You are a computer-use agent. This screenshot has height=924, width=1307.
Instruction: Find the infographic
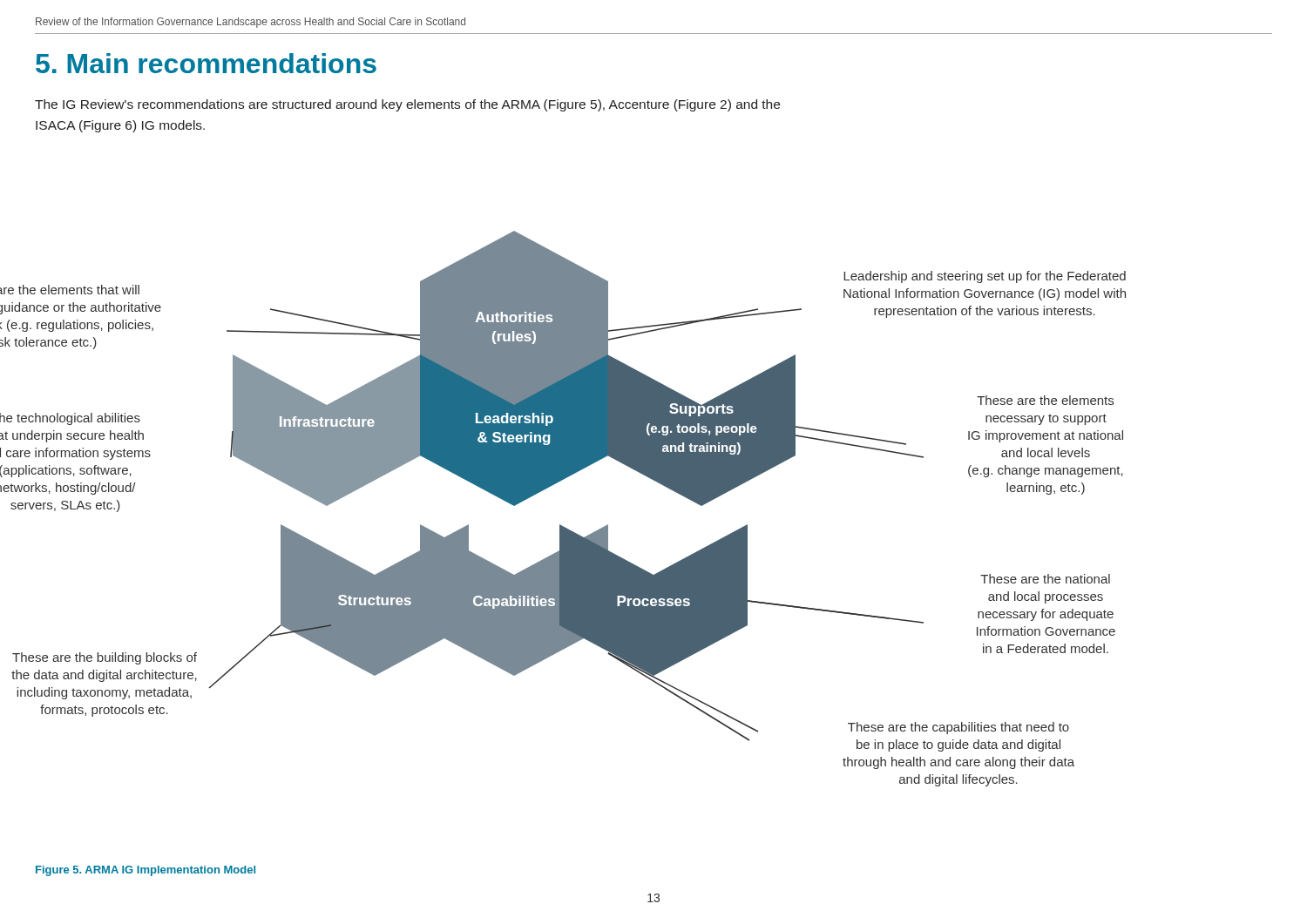(654, 514)
